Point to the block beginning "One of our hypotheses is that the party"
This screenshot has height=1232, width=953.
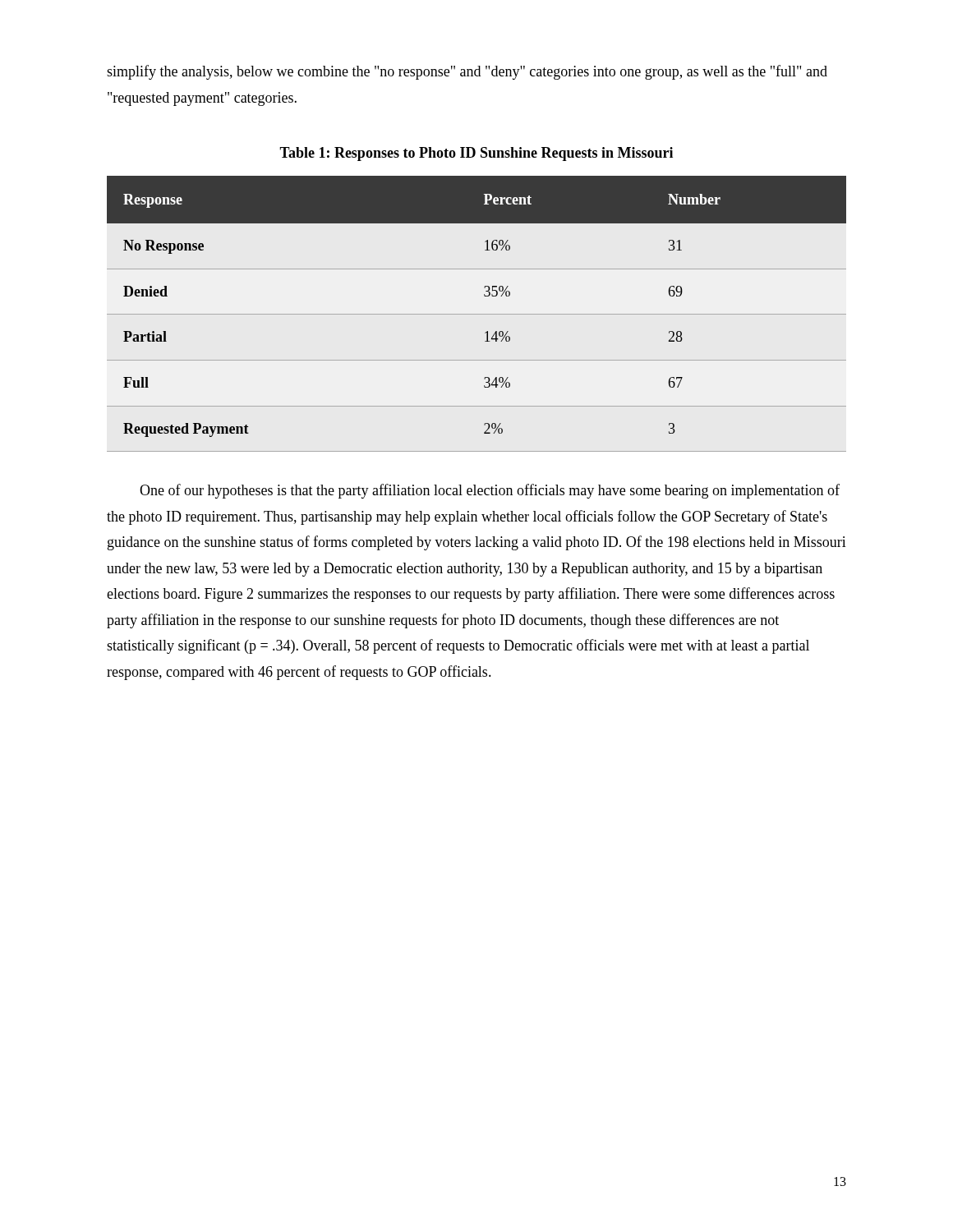[476, 582]
